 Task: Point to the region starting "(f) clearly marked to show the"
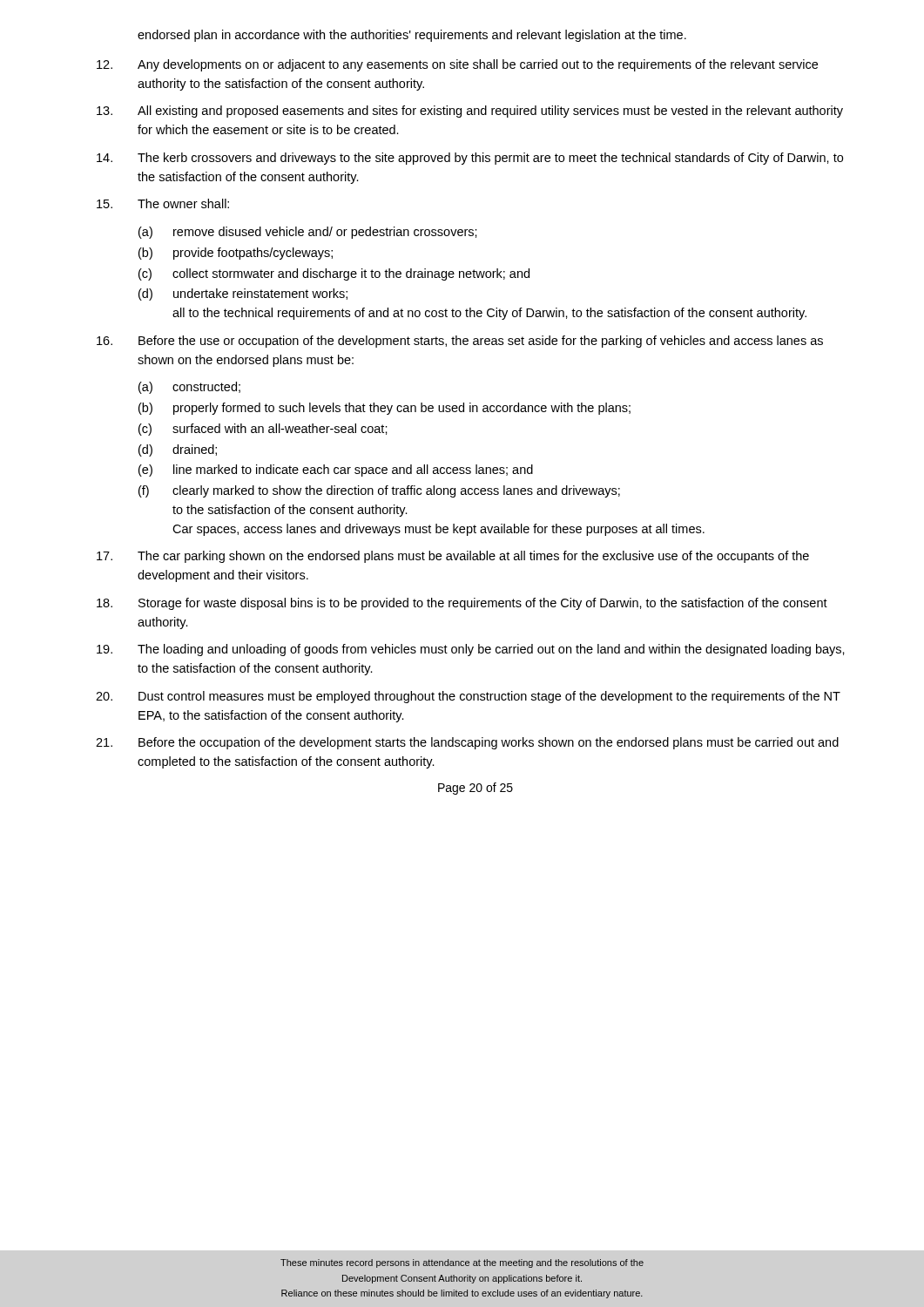coord(379,491)
